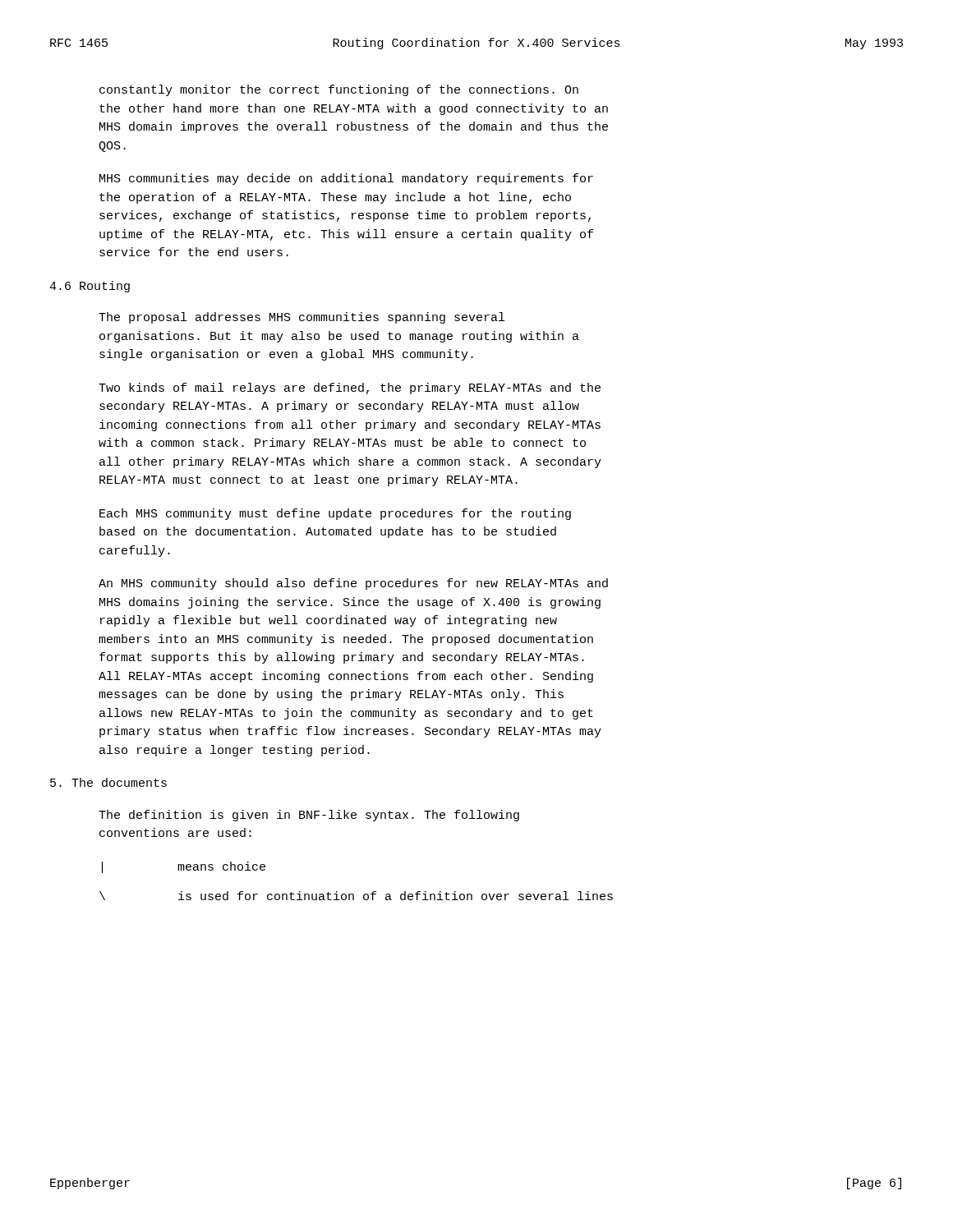The image size is (953, 1232).
Task: Click the passage that begins "Each MHS community must"
Action: tap(335, 533)
